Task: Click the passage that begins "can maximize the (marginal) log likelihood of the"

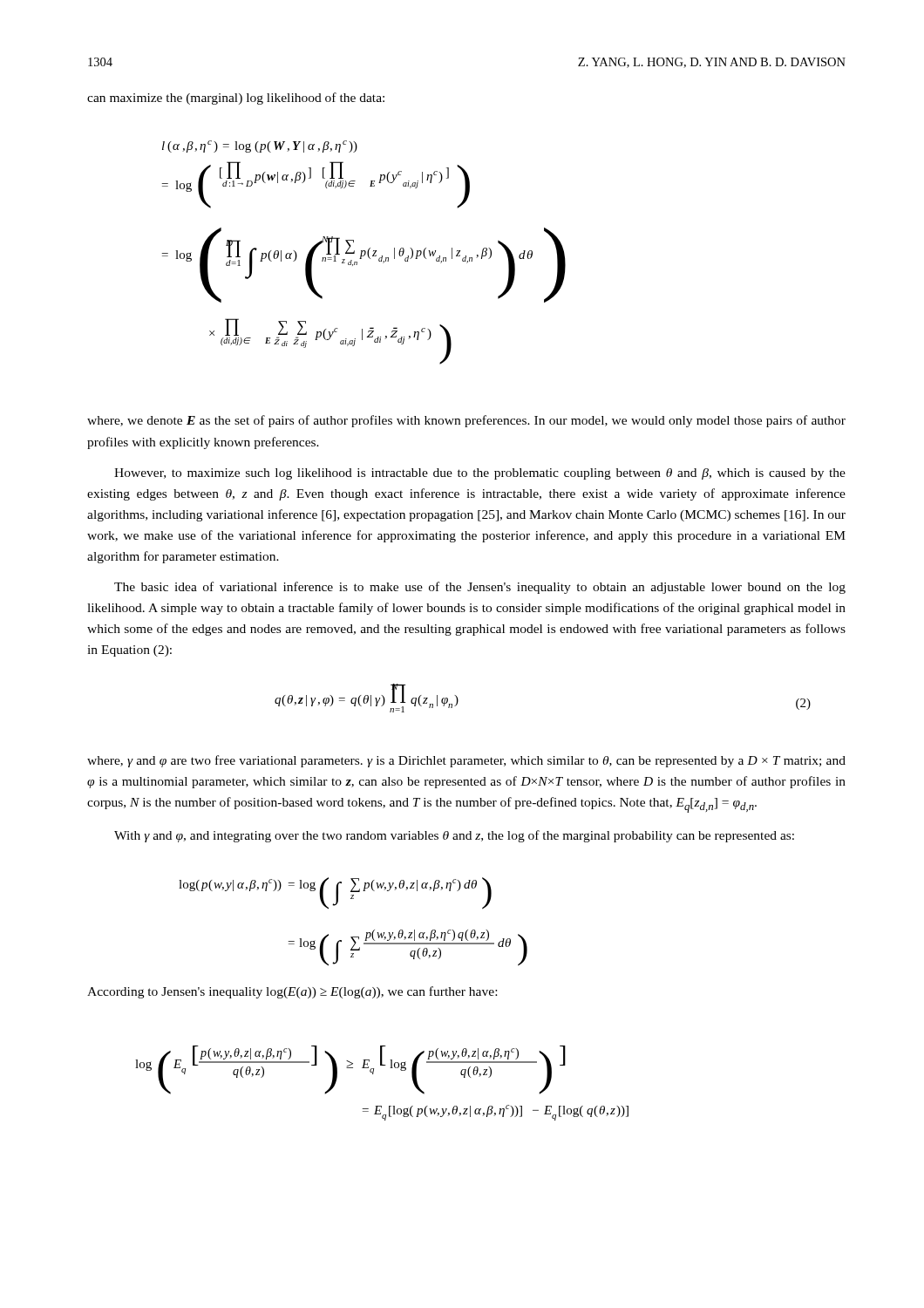Action: (x=236, y=99)
